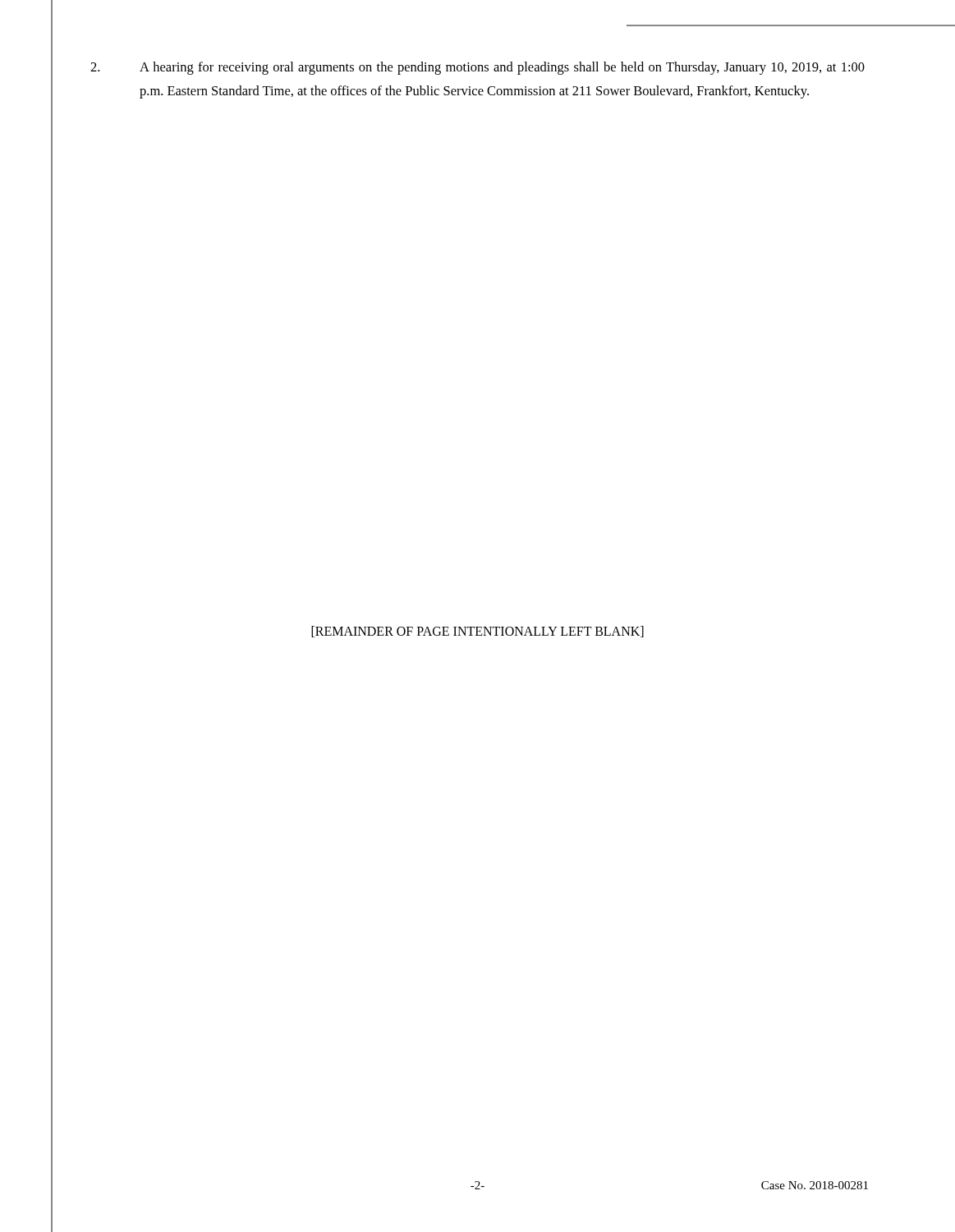The width and height of the screenshot is (955, 1232).
Task: Select the text containing "[REMAINDER OF PAGE INTENTIONALLY LEFT BLANK]"
Action: pos(477,631)
